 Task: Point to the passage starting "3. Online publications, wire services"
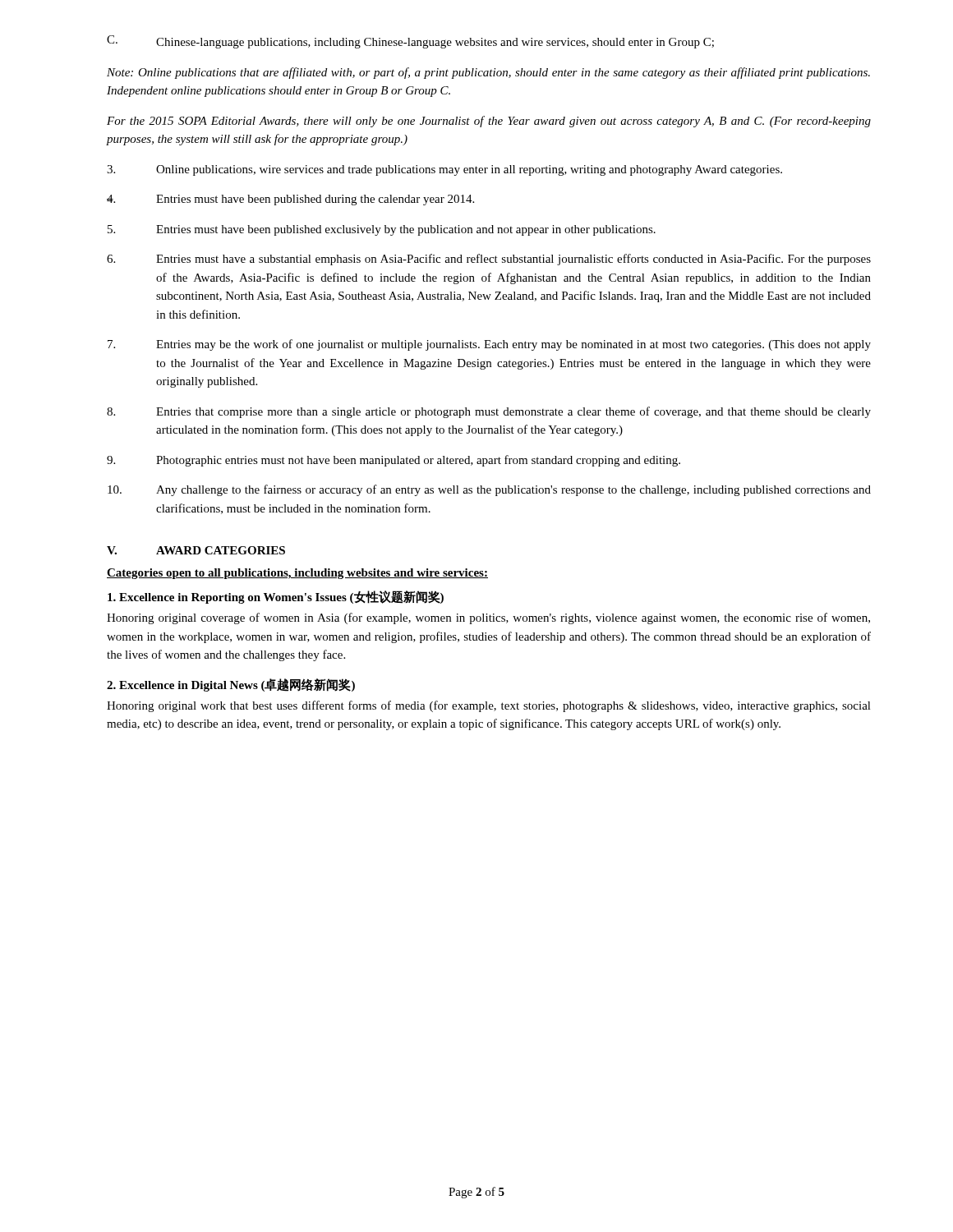(489, 169)
